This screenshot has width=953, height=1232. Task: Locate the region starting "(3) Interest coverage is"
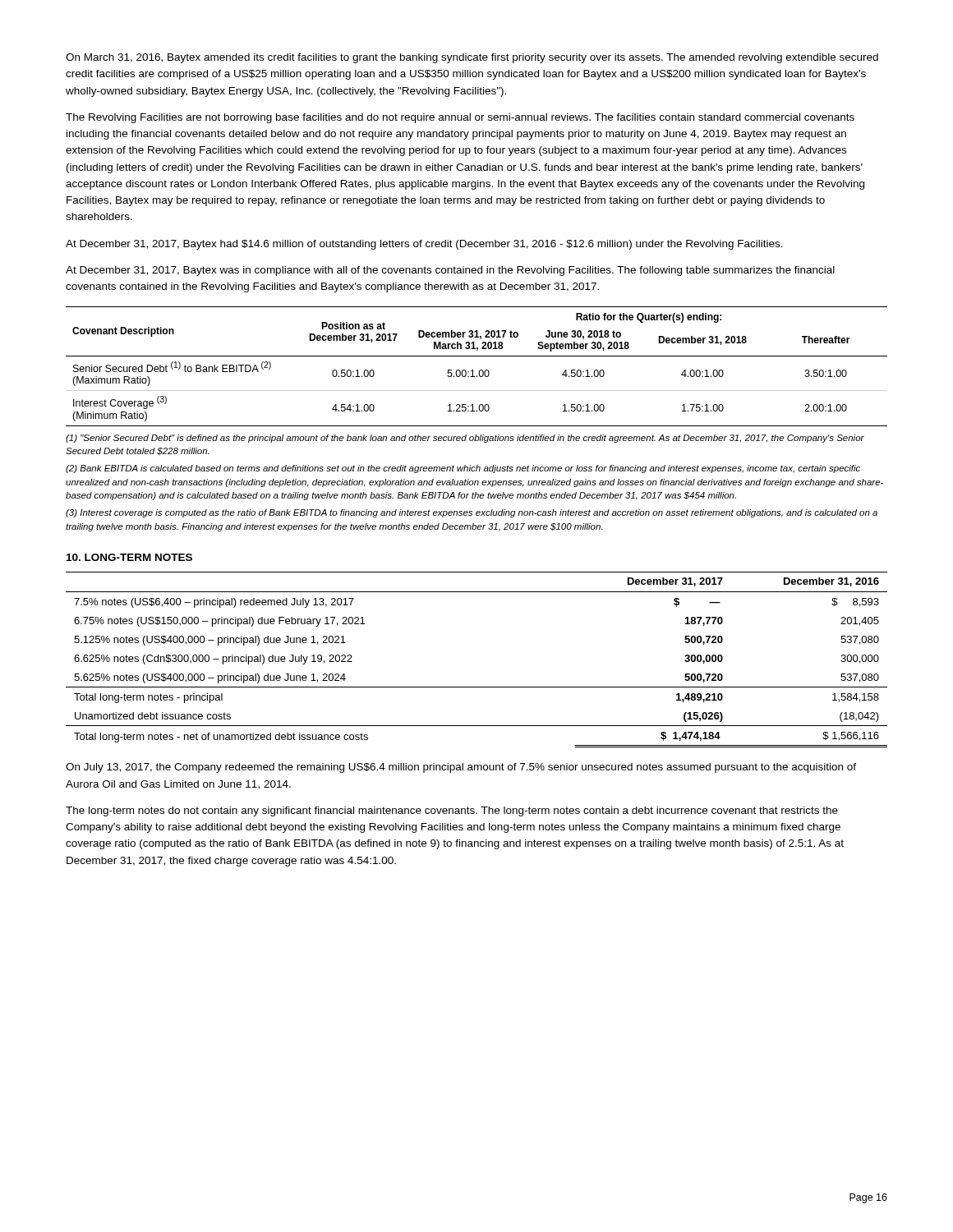click(472, 519)
